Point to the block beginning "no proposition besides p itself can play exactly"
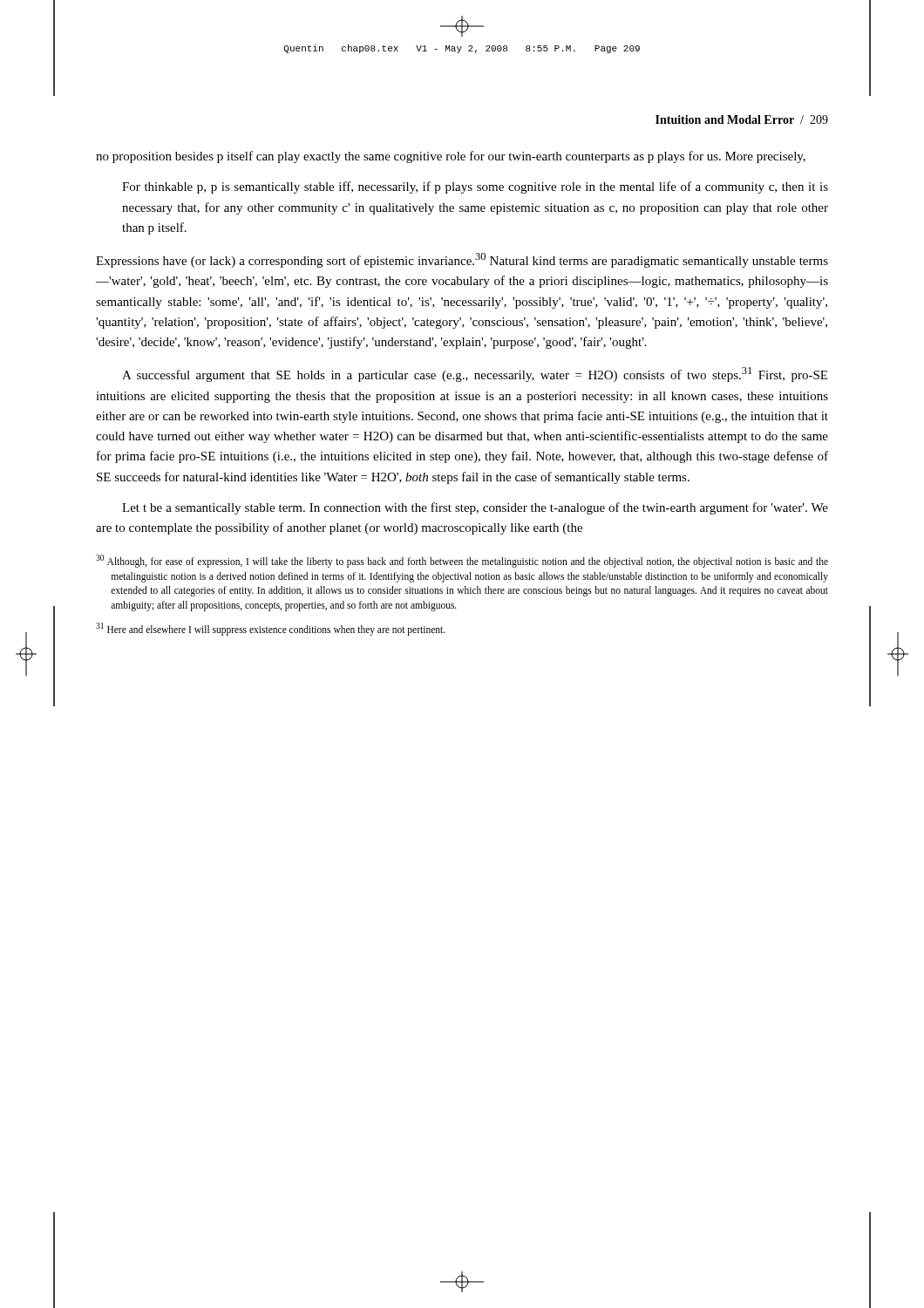This screenshot has height=1308, width=924. (x=462, y=157)
